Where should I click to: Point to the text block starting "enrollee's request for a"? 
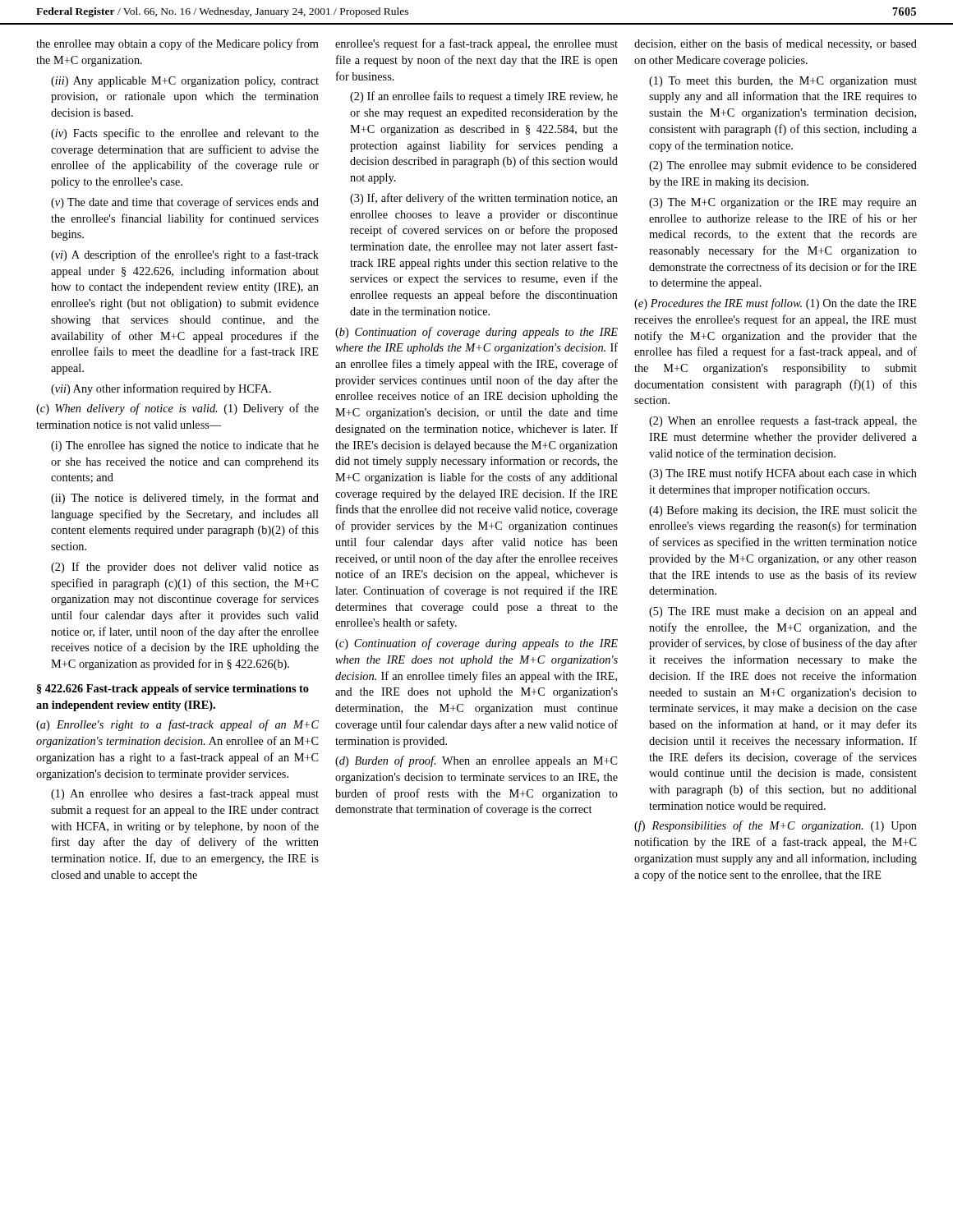point(476,427)
